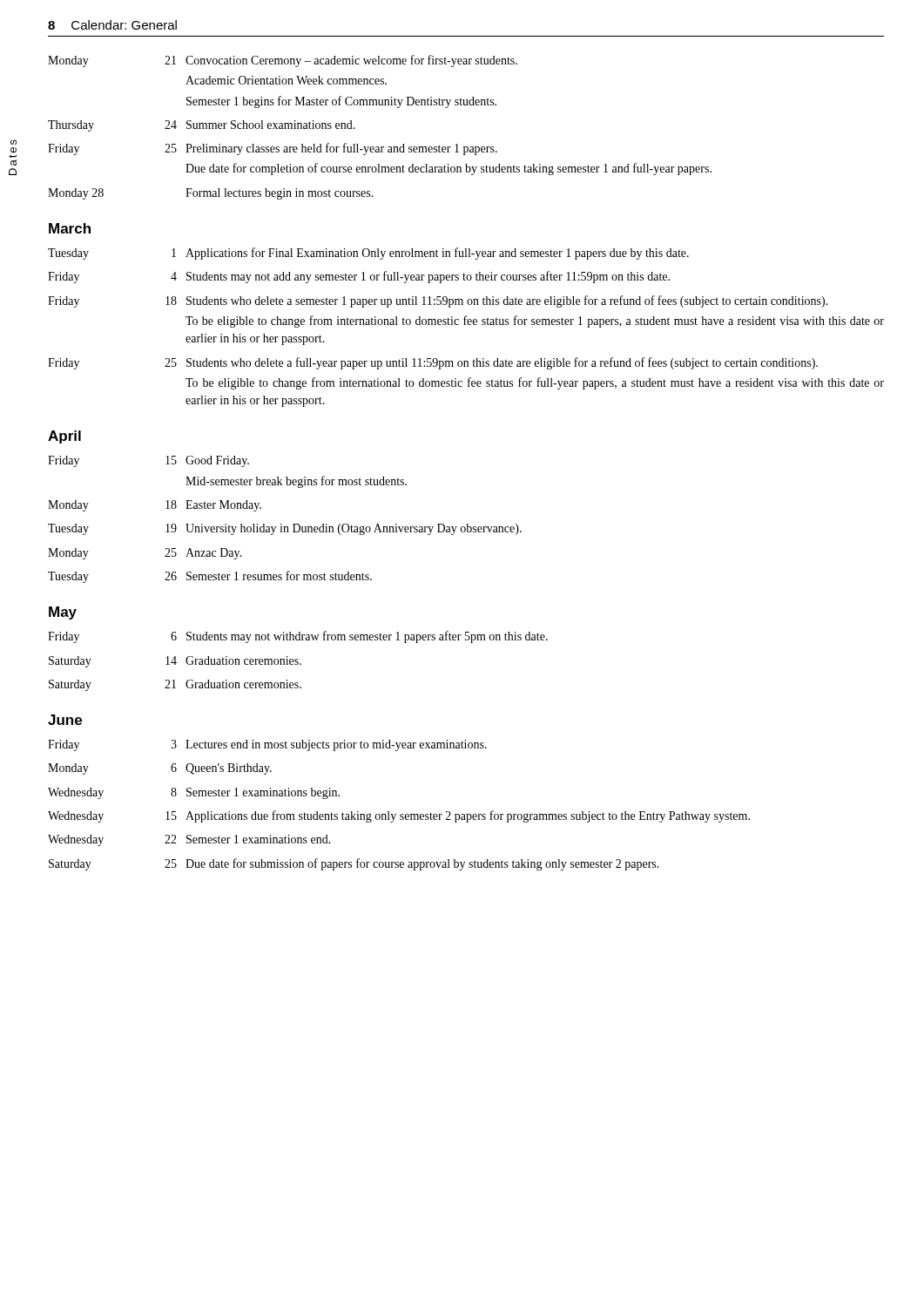Image resolution: width=924 pixels, height=1307 pixels.
Task: Find the list item that says "Monday 25 Anzac"
Action: pos(67,554)
